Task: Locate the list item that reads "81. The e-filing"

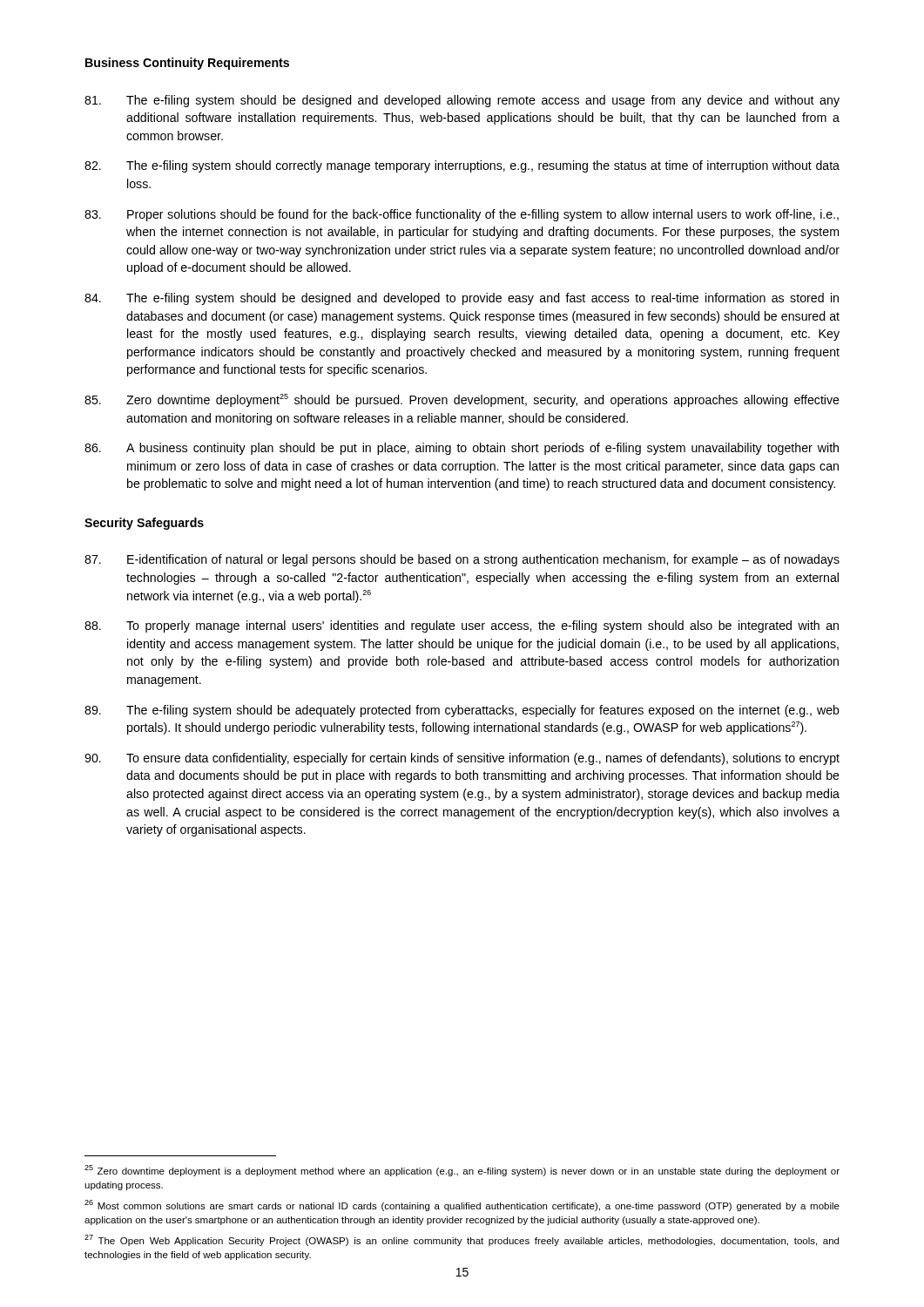Action: tap(462, 118)
